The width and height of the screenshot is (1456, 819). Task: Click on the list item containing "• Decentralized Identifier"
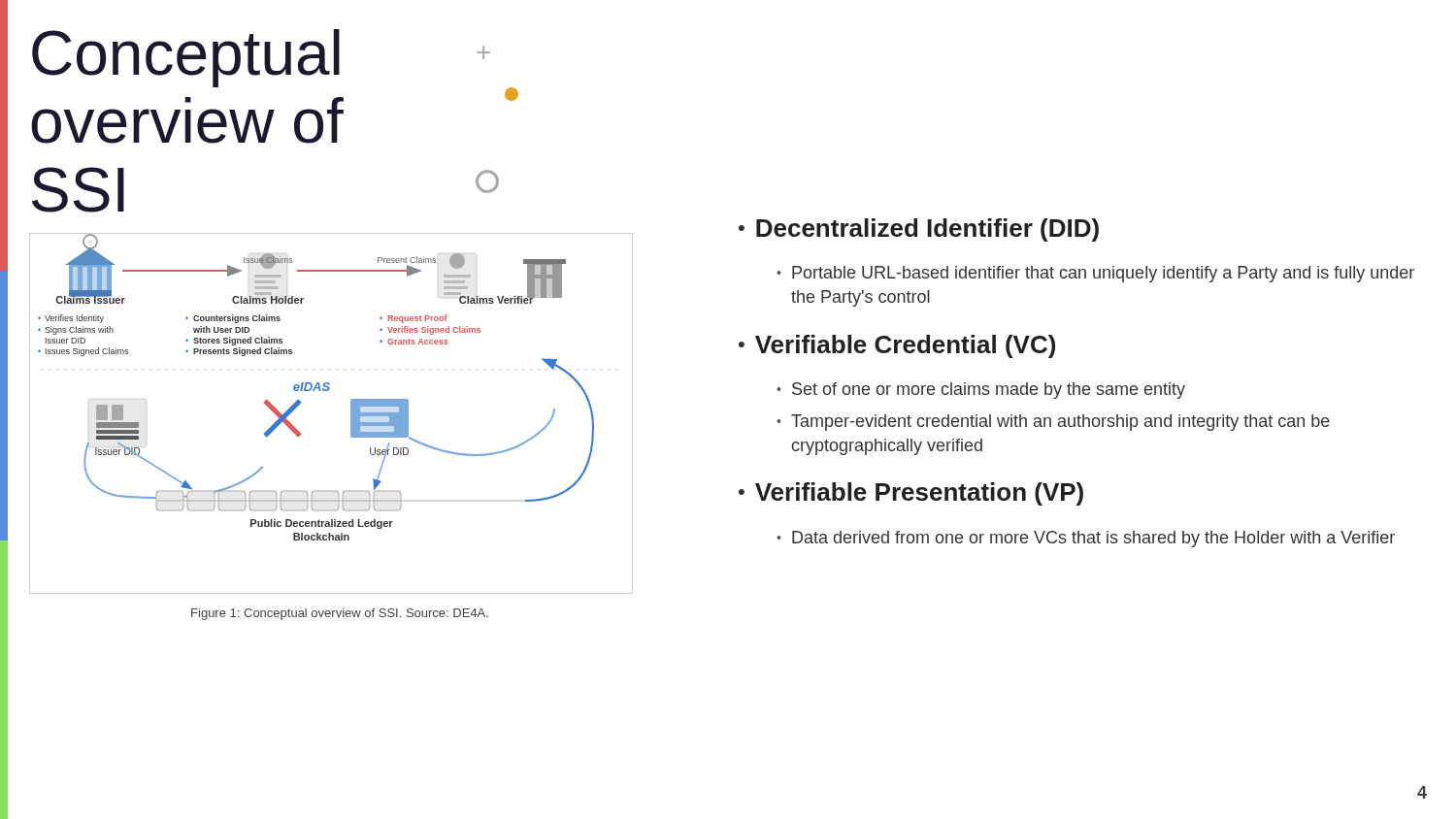[x=919, y=229]
